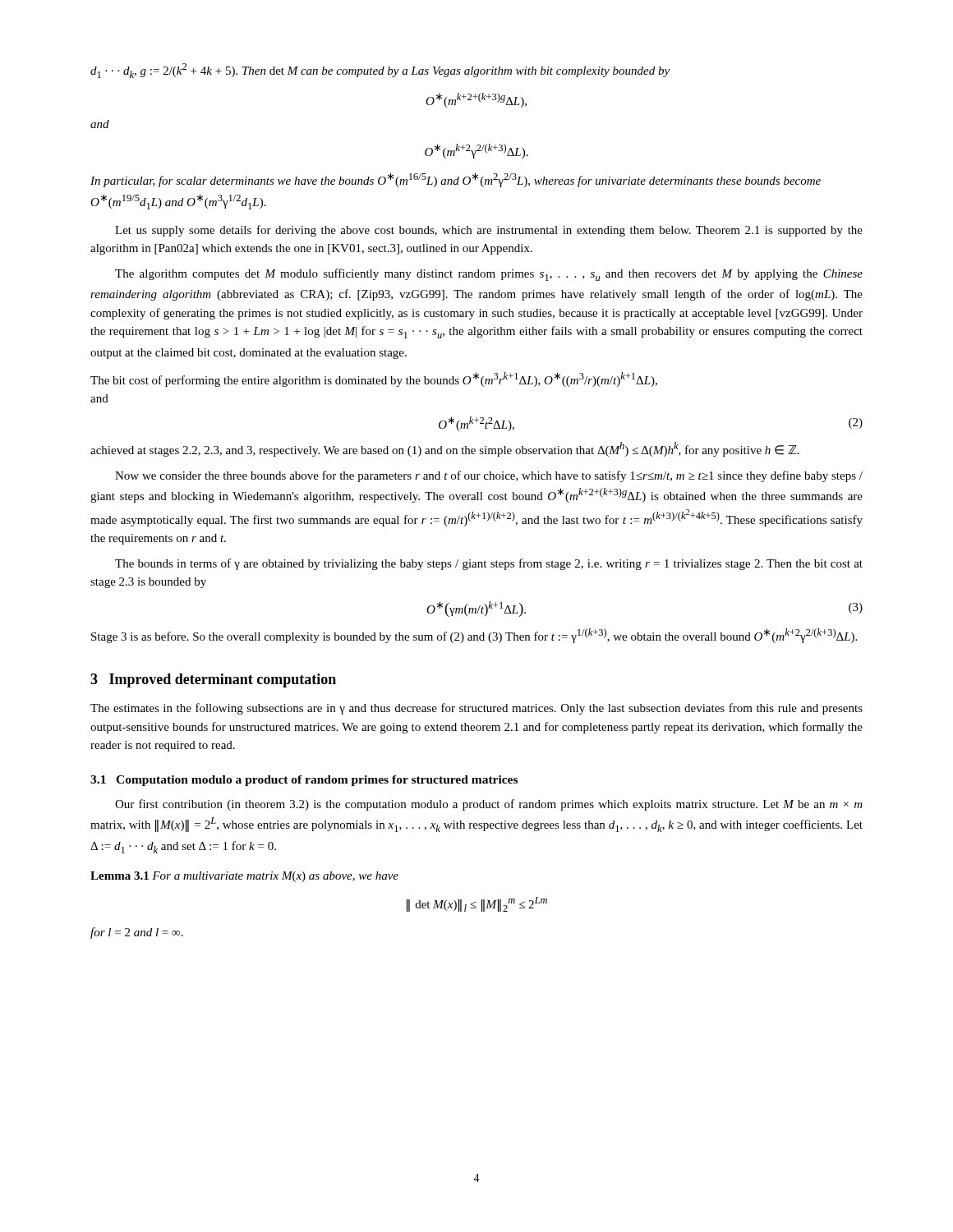The height and width of the screenshot is (1232, 953).
Task: Click on the text block that says "Now we consider the three bounds above for"
Action: (x=476, y=507)
